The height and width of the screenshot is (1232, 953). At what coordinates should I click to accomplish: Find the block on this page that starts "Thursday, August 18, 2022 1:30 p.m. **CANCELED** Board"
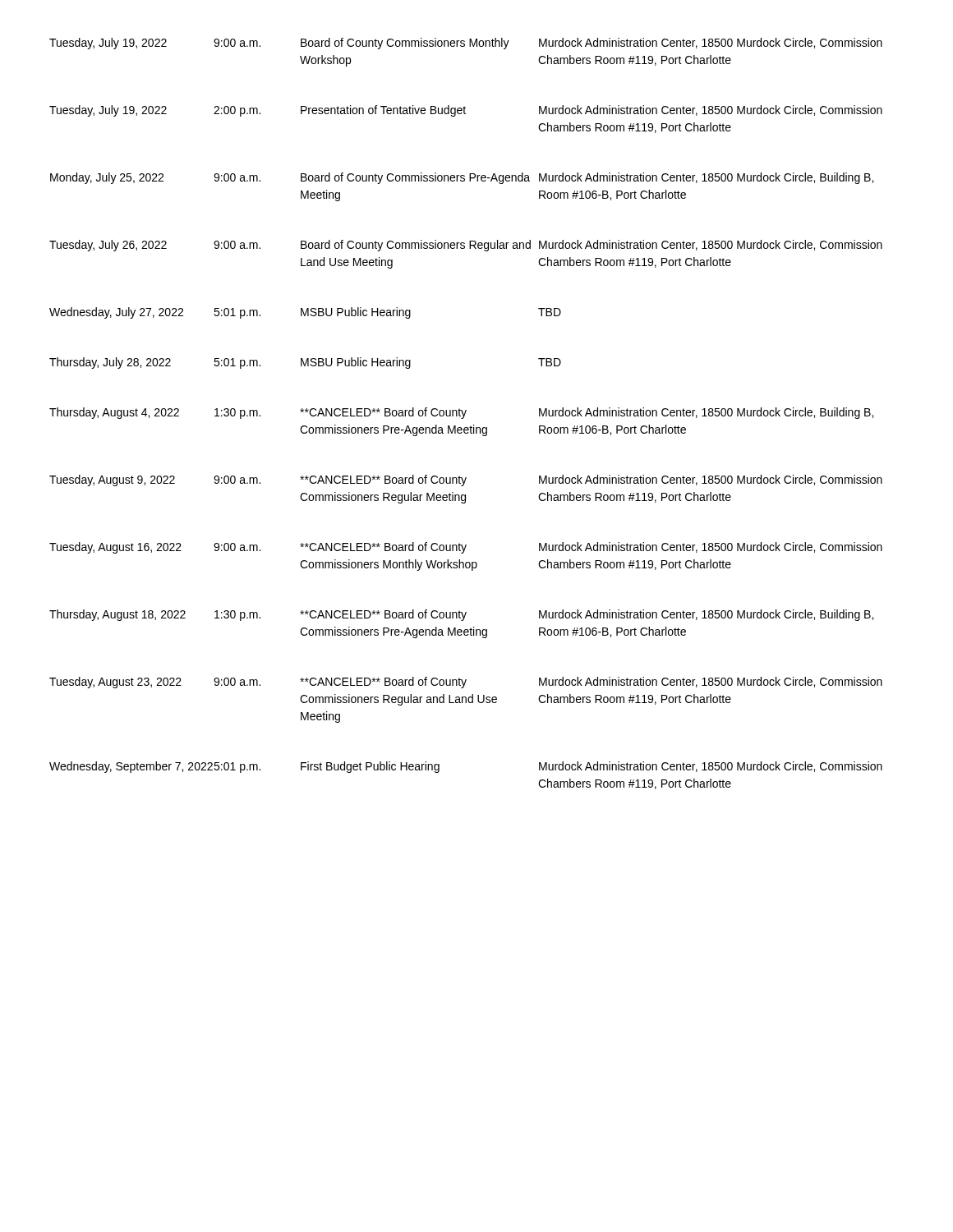pyautogui.click(x=476, y=623)
